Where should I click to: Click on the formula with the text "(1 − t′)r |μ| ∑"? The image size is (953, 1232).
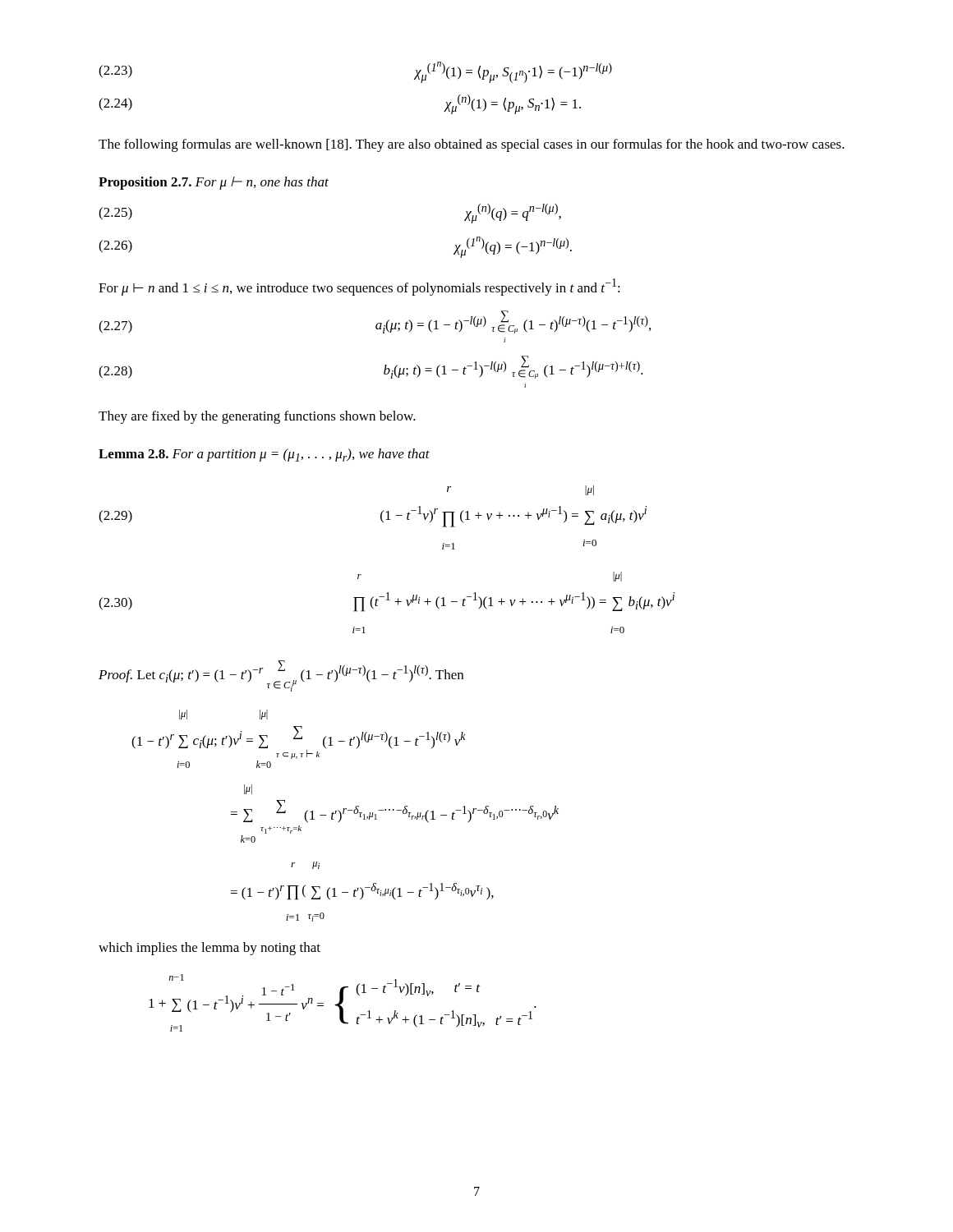pos(493,816)
